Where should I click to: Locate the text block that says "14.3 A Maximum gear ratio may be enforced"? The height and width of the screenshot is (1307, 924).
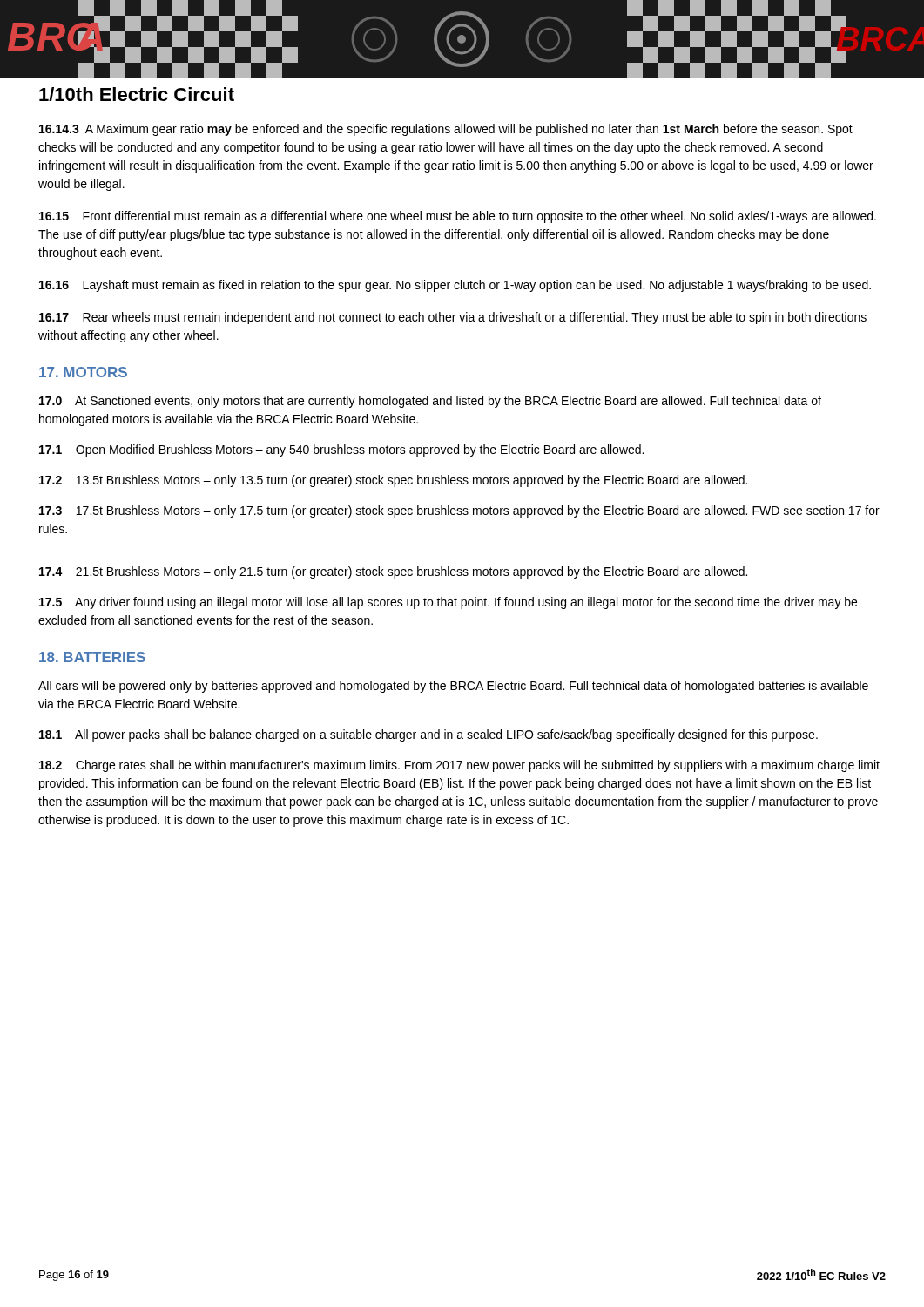tap(456, 156)
